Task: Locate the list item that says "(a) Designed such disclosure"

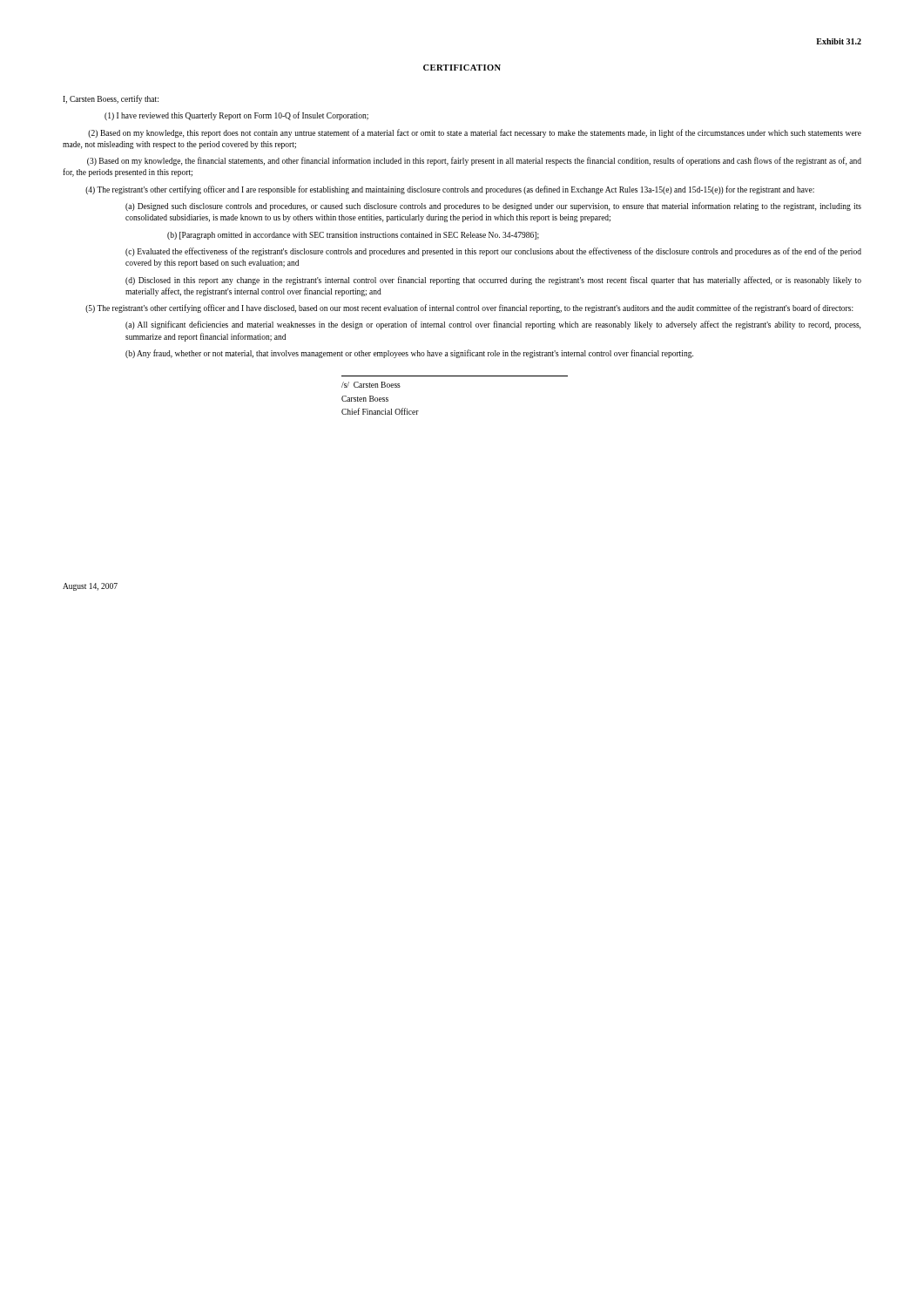Action: coord(493,212)
